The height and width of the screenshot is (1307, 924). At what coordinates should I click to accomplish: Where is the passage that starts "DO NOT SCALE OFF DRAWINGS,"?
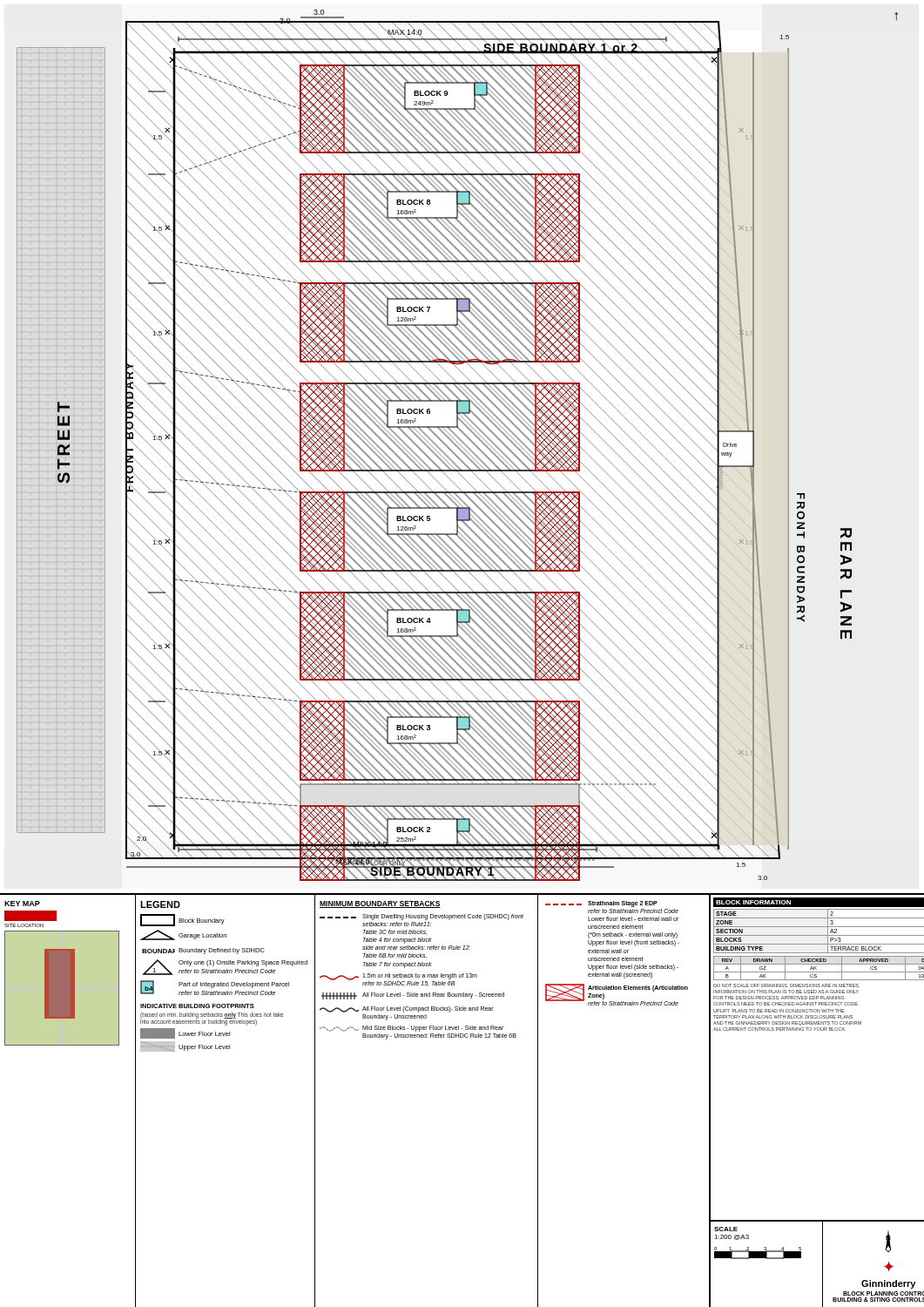(787, 1007)
